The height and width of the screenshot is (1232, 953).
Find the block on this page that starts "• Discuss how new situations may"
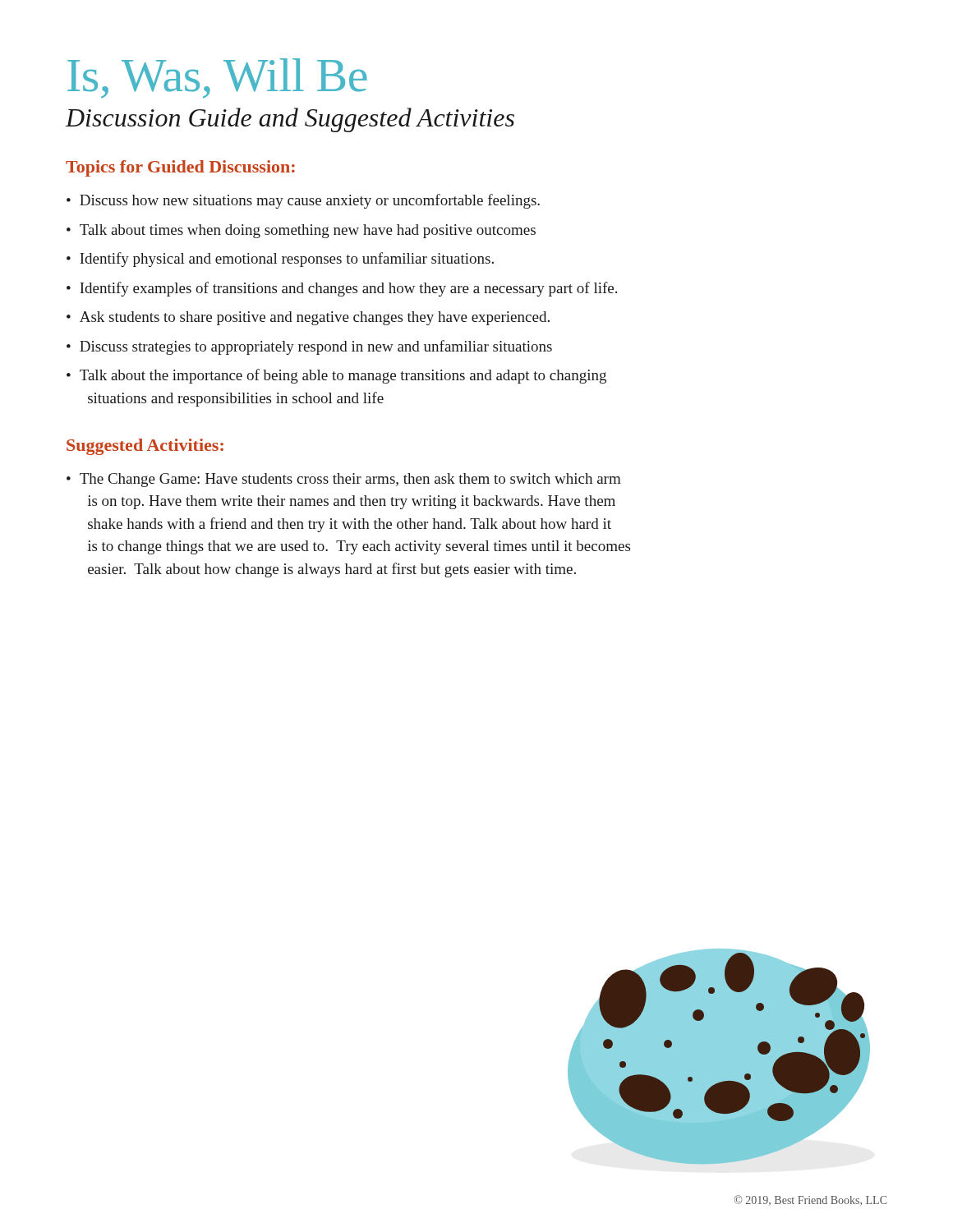pos(303,200)
